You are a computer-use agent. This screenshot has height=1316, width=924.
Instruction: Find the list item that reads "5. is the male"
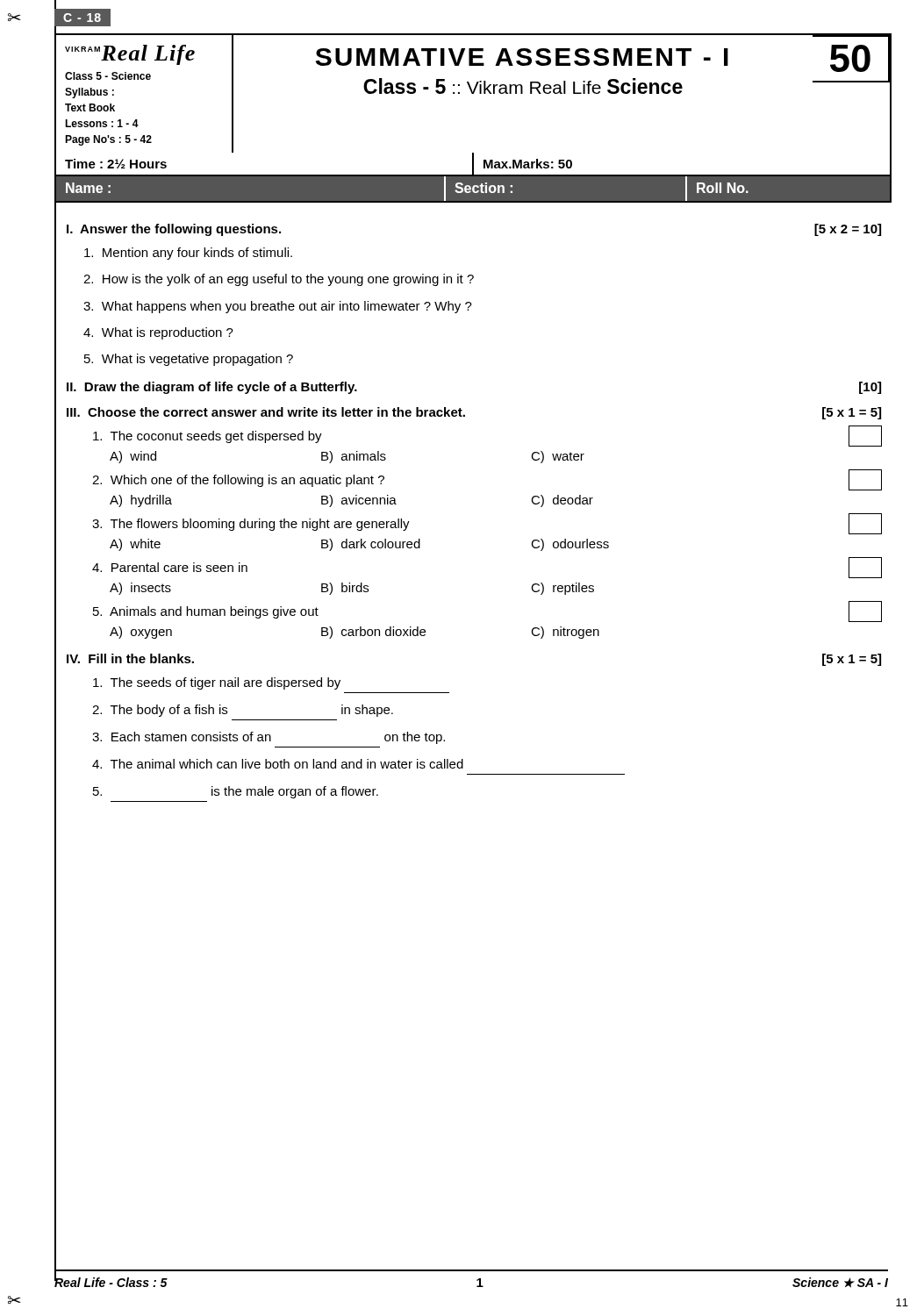236,793
